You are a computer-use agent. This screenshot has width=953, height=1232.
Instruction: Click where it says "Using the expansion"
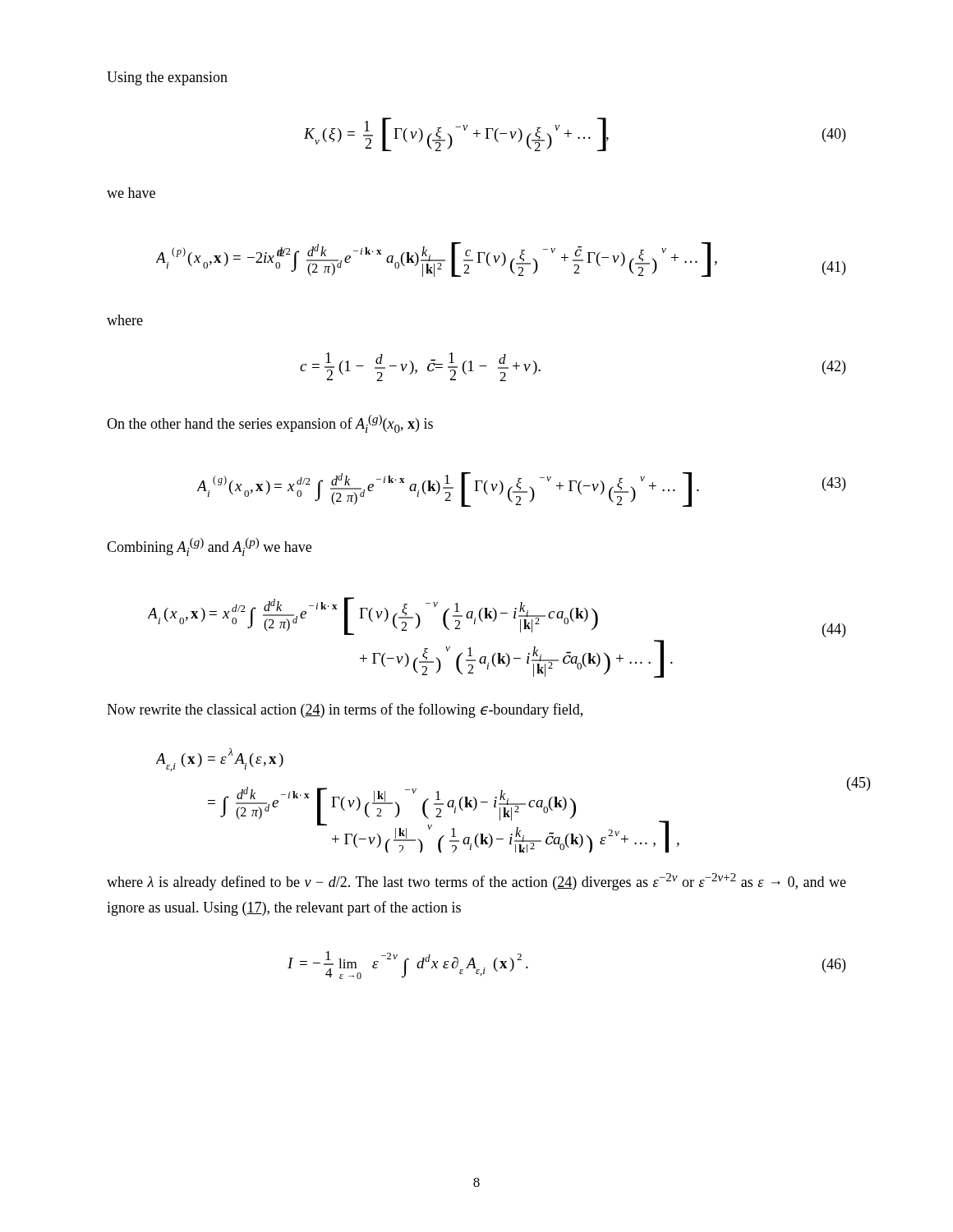click(167, 77)
